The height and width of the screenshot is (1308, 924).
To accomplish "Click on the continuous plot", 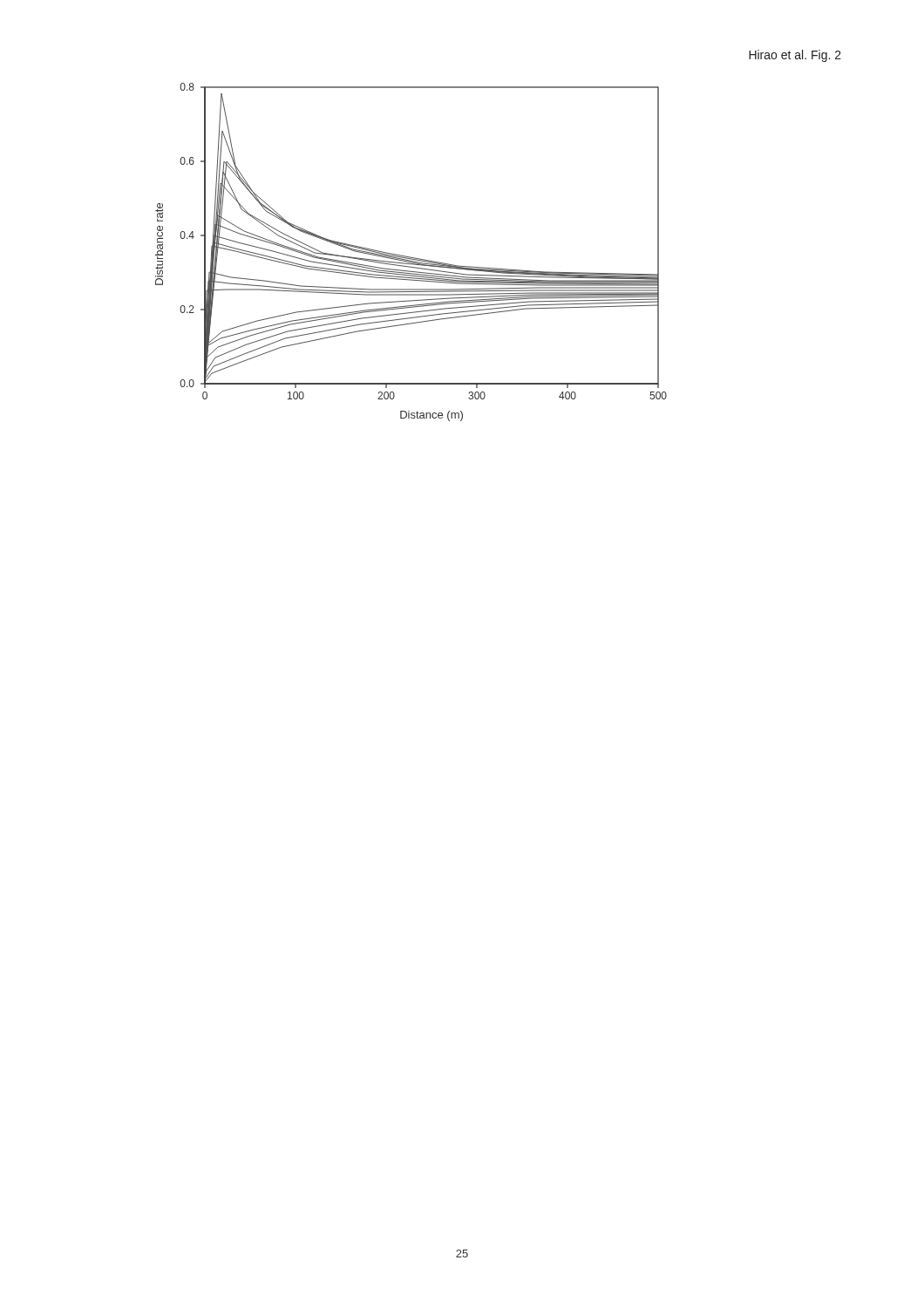I will [x=423, y=253].
